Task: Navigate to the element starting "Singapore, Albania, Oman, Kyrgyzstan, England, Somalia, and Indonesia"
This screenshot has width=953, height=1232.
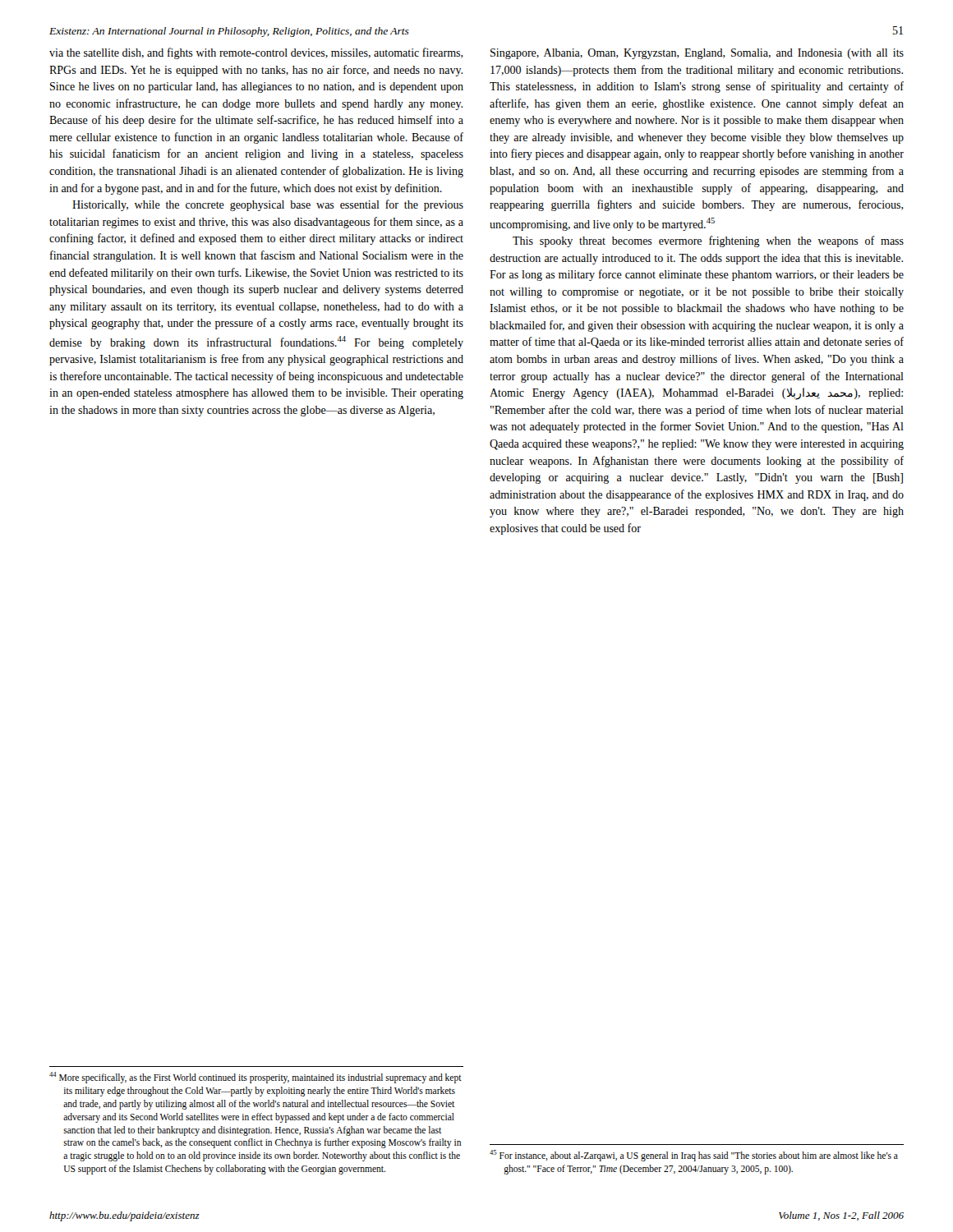Action: click(x=697, y=291)
